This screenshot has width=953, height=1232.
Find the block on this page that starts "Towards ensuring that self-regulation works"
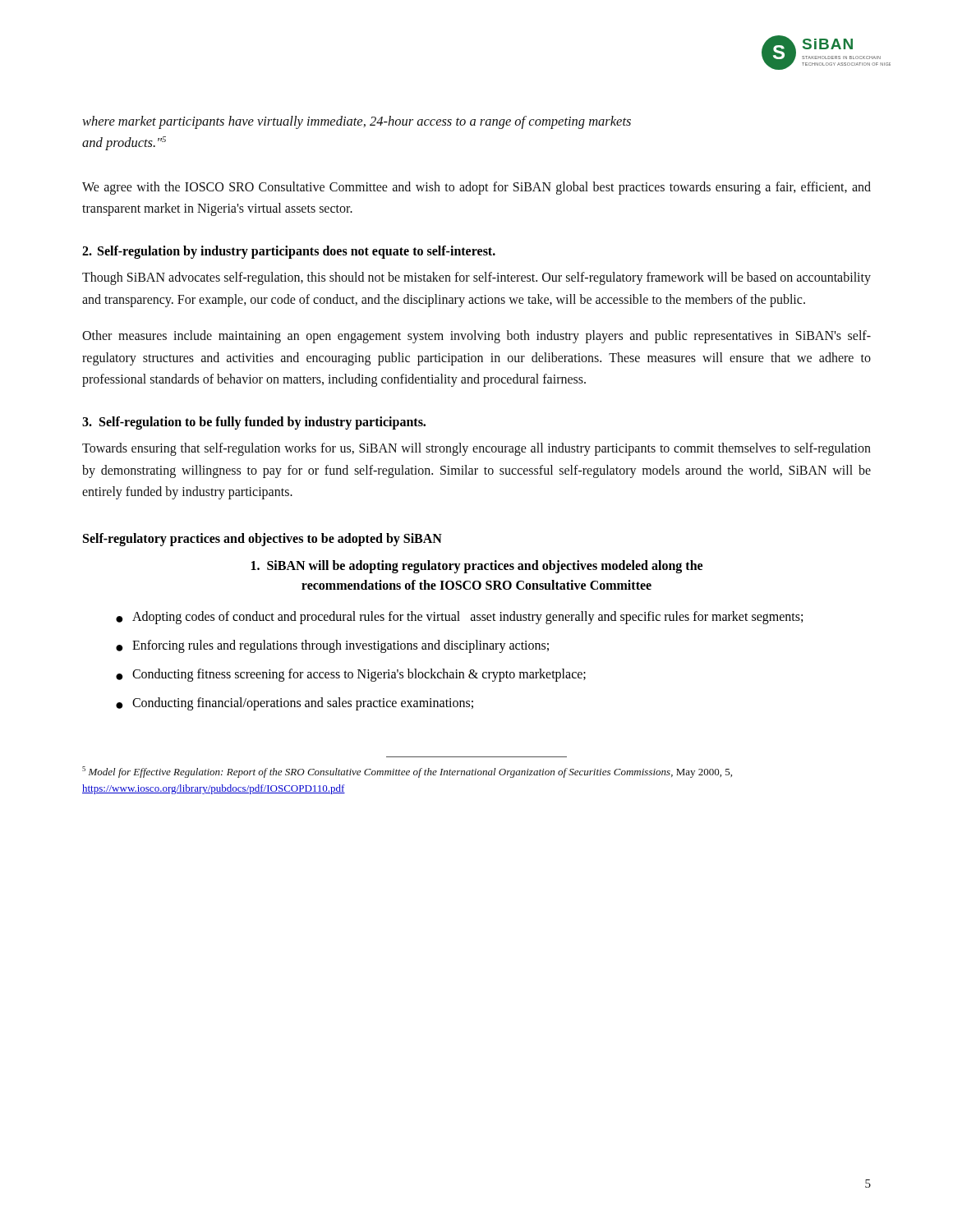[476, 470]
